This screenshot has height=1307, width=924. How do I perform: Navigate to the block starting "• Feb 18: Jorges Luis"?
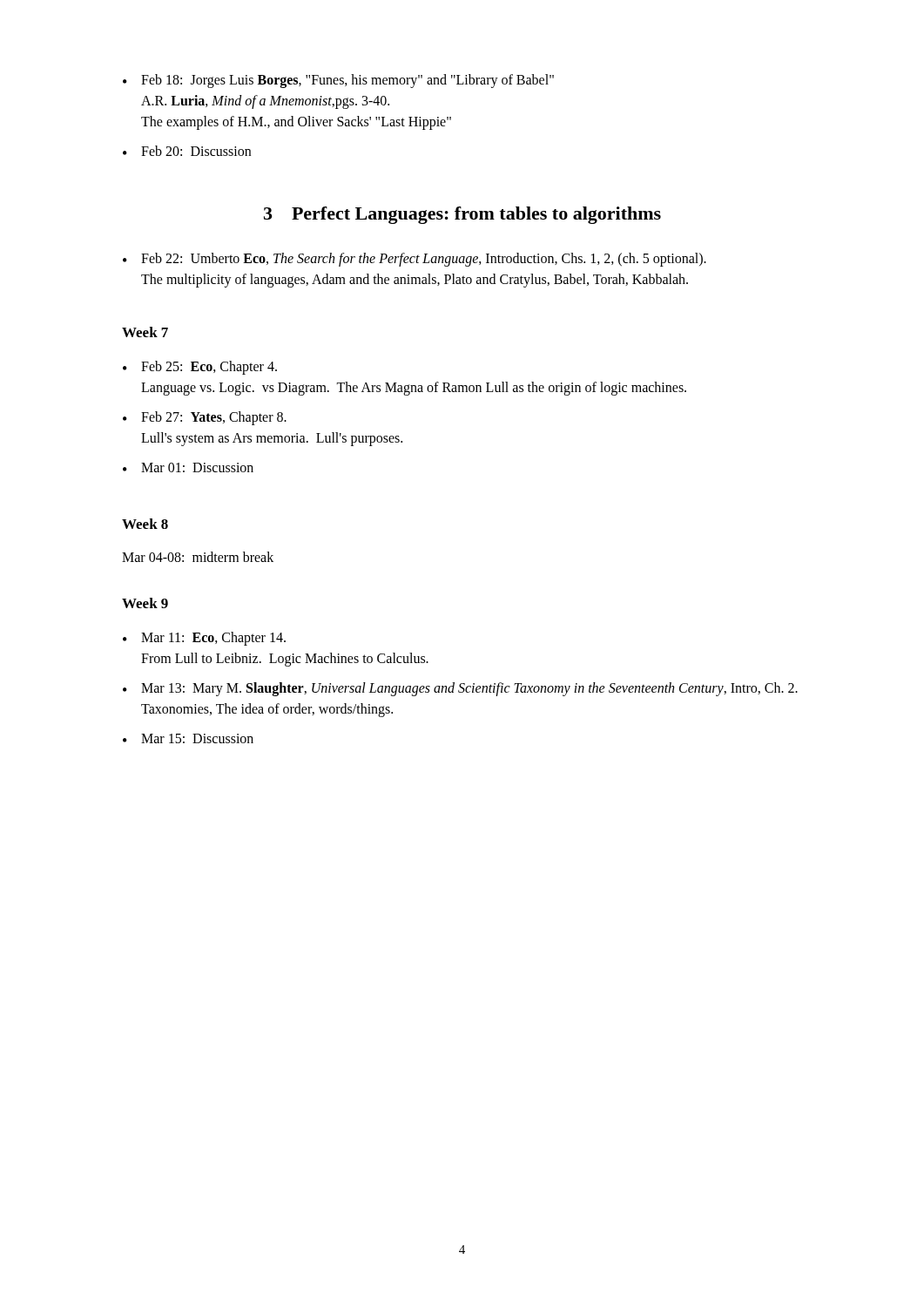[x=338, y=81]
